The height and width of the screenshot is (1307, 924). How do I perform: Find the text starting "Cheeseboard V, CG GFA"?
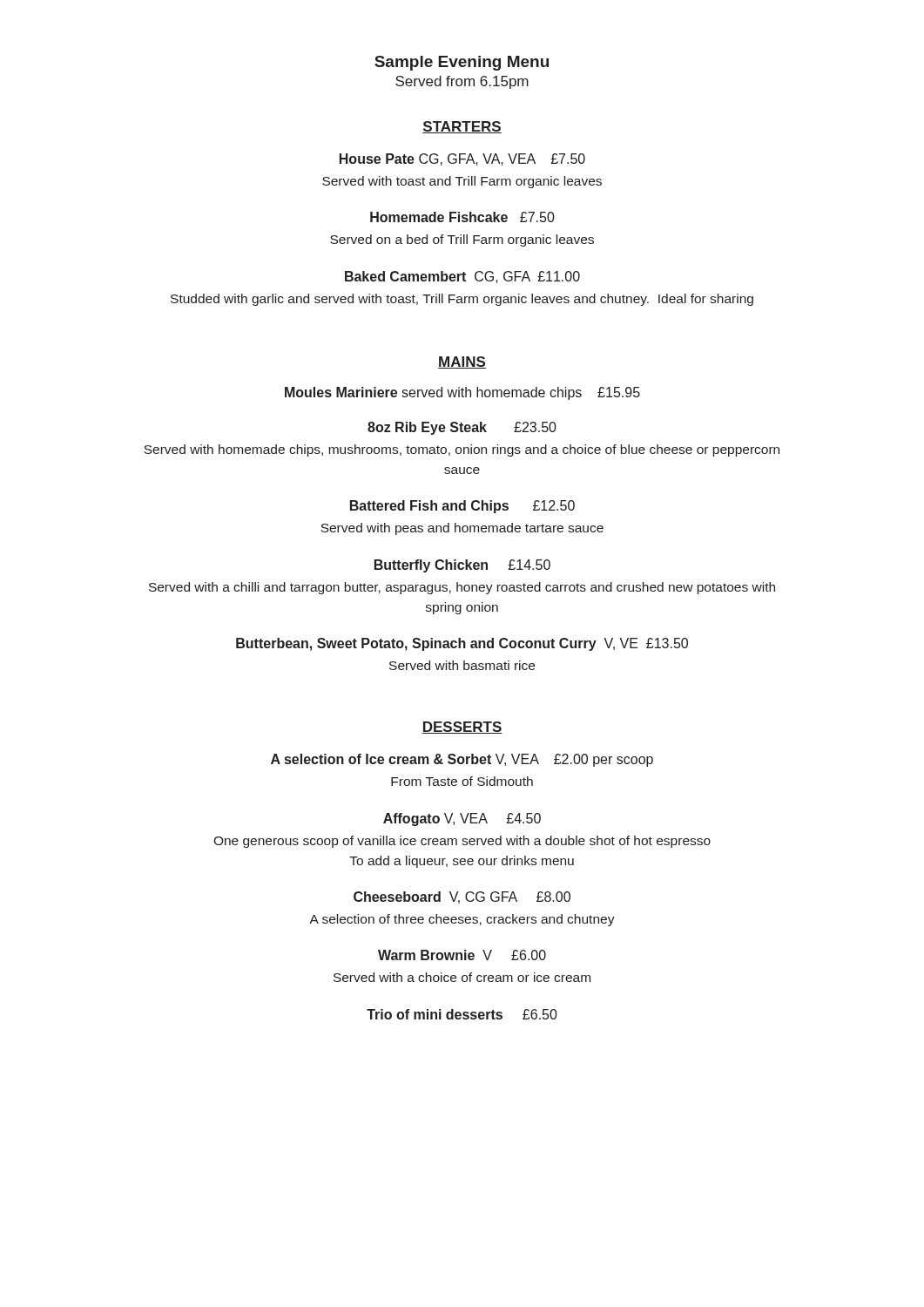pos(462,909)
